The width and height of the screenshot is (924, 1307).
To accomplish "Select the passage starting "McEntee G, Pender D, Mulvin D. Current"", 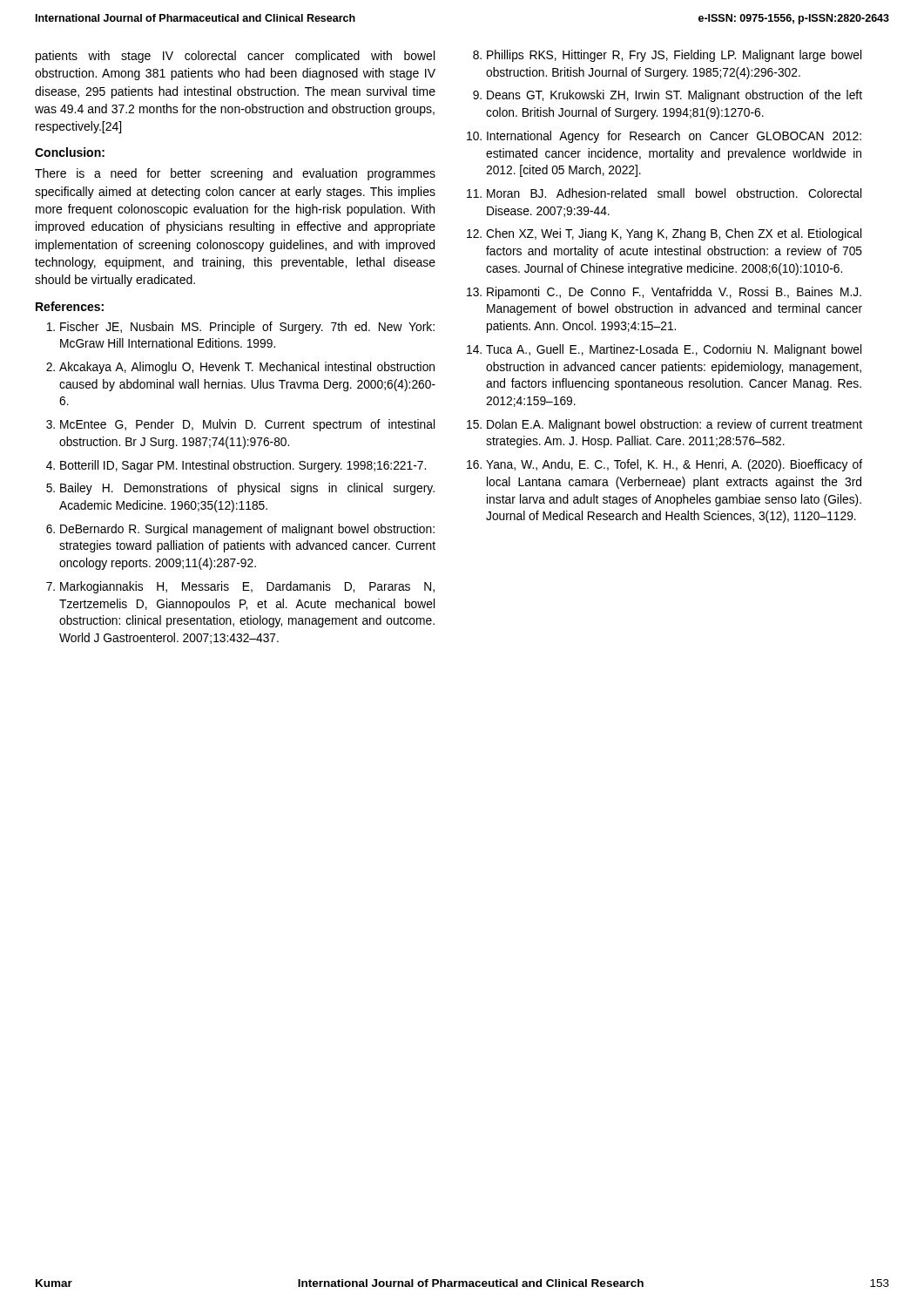I will (x=247, y=434).
